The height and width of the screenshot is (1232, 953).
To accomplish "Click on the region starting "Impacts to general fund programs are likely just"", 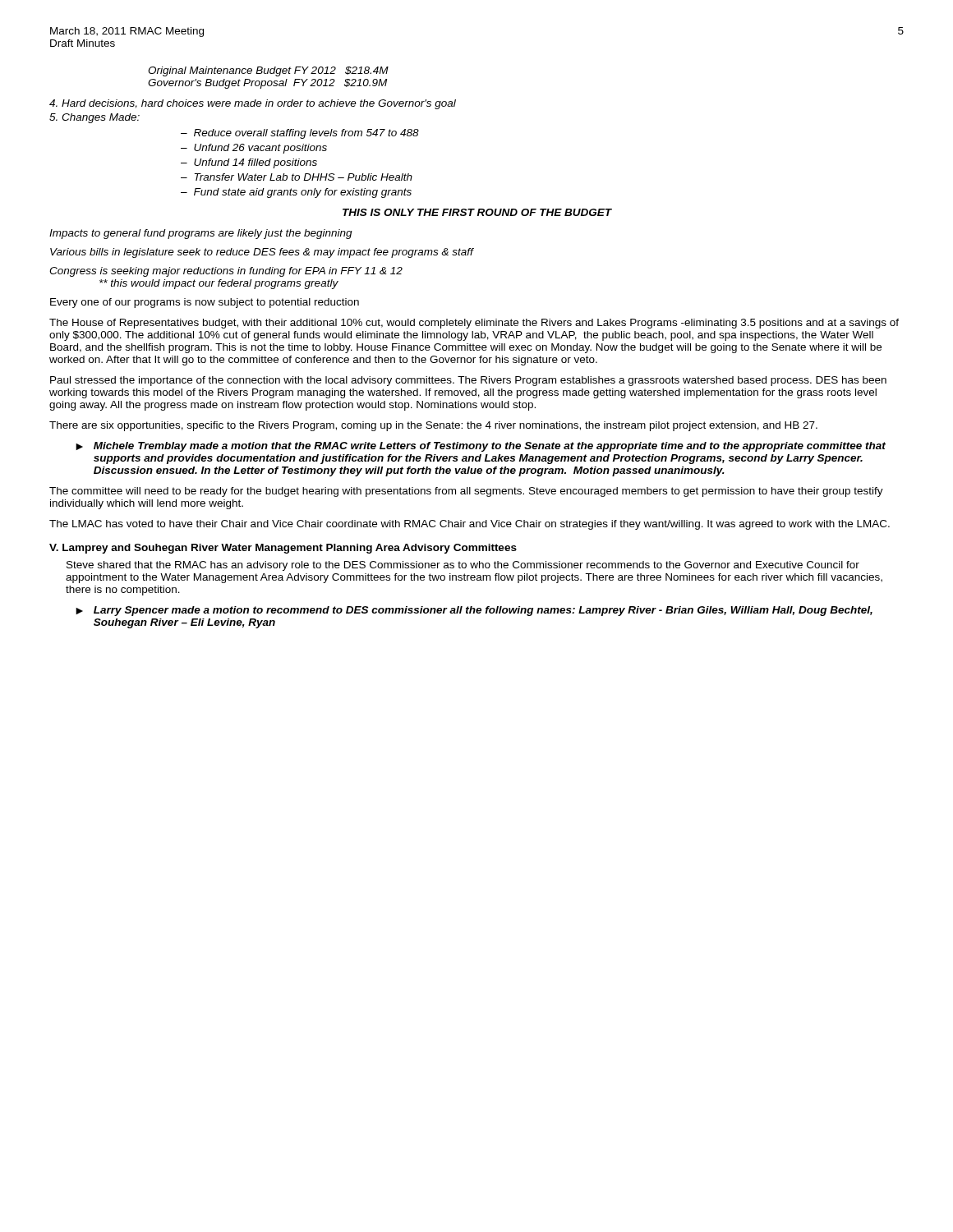I will pyautogui.click(x=201, y=233).
